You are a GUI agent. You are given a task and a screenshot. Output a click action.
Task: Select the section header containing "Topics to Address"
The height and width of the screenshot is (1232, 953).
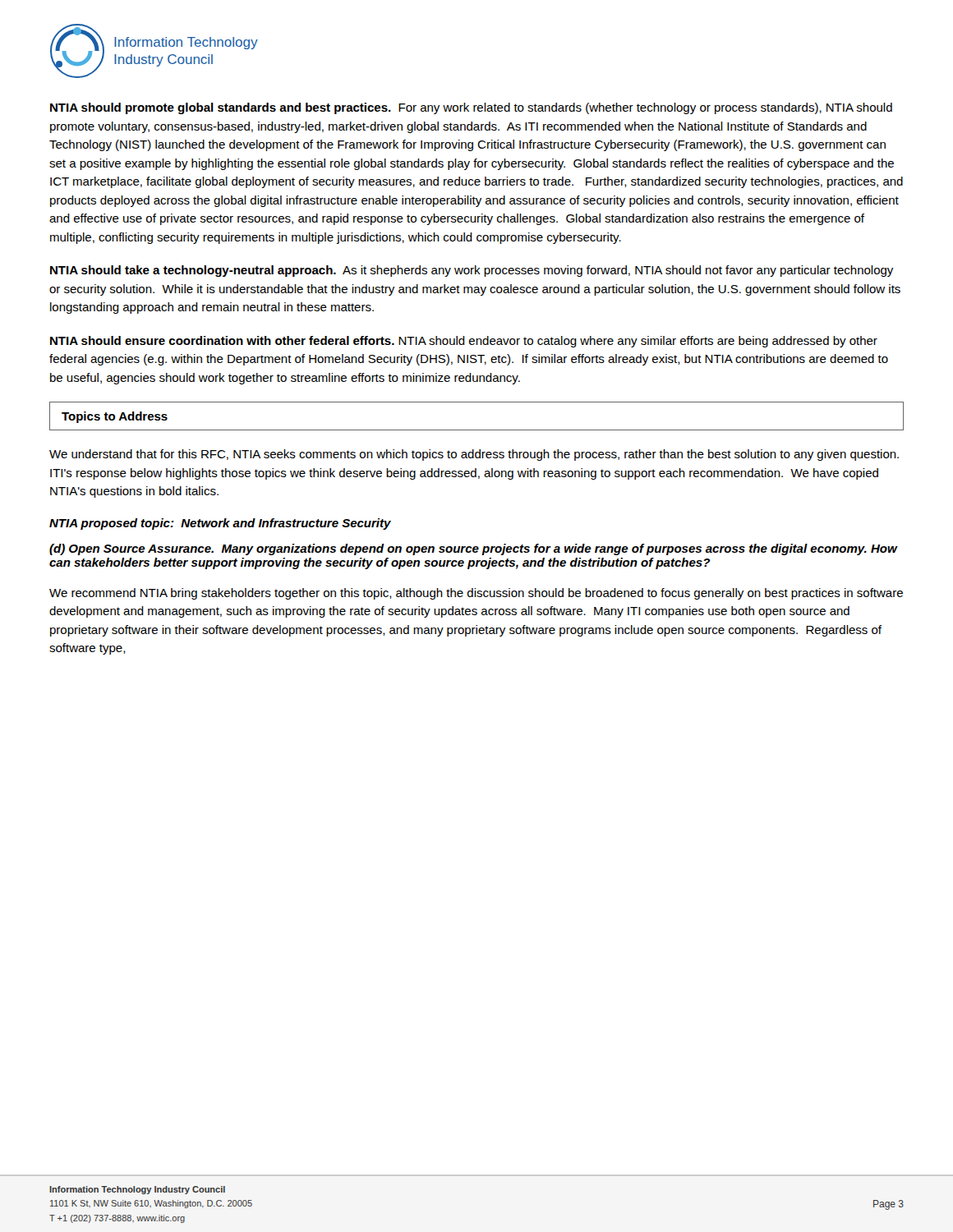[115, 416]
